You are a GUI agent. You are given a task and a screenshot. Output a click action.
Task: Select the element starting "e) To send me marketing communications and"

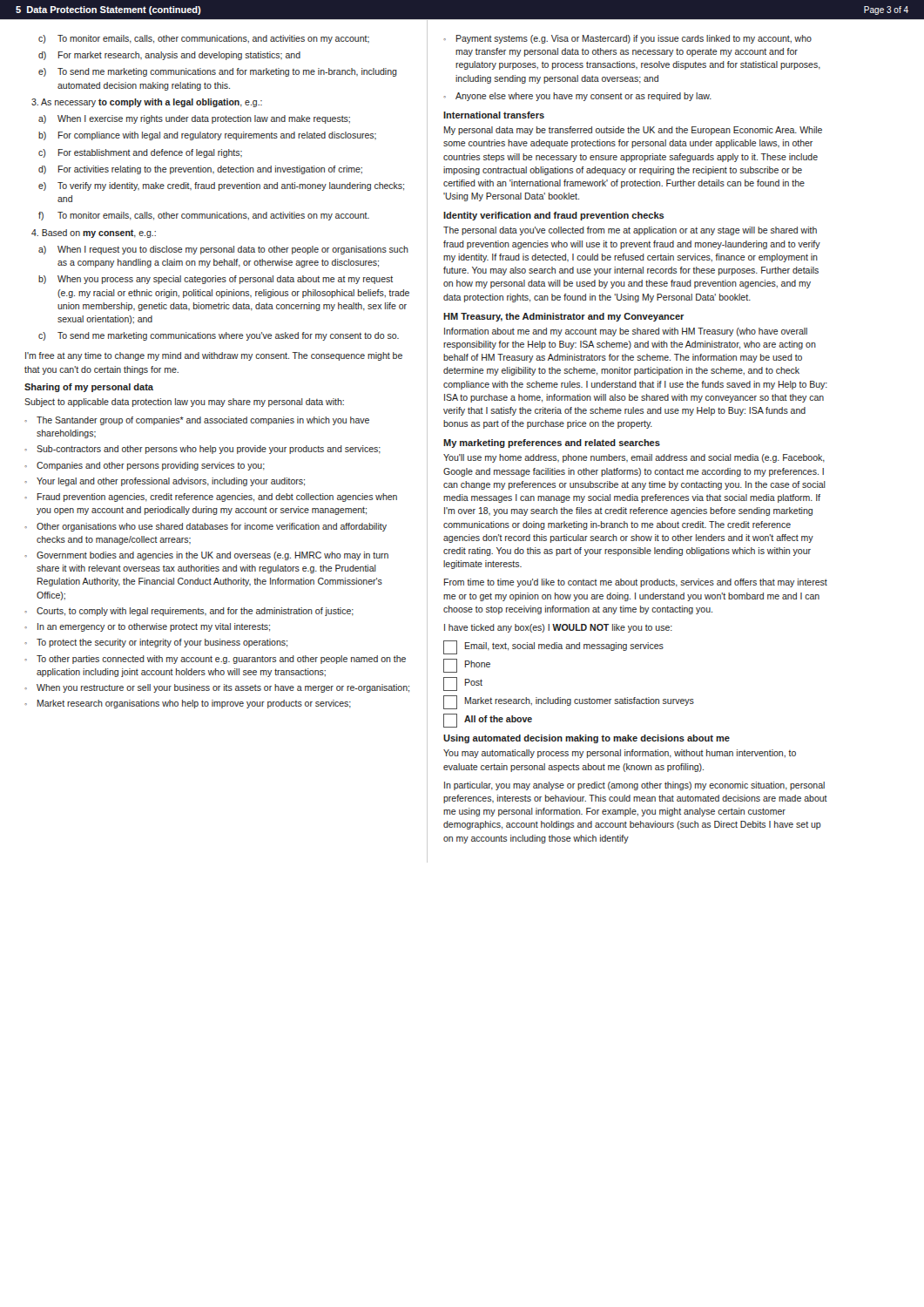[x=225, y=79]
